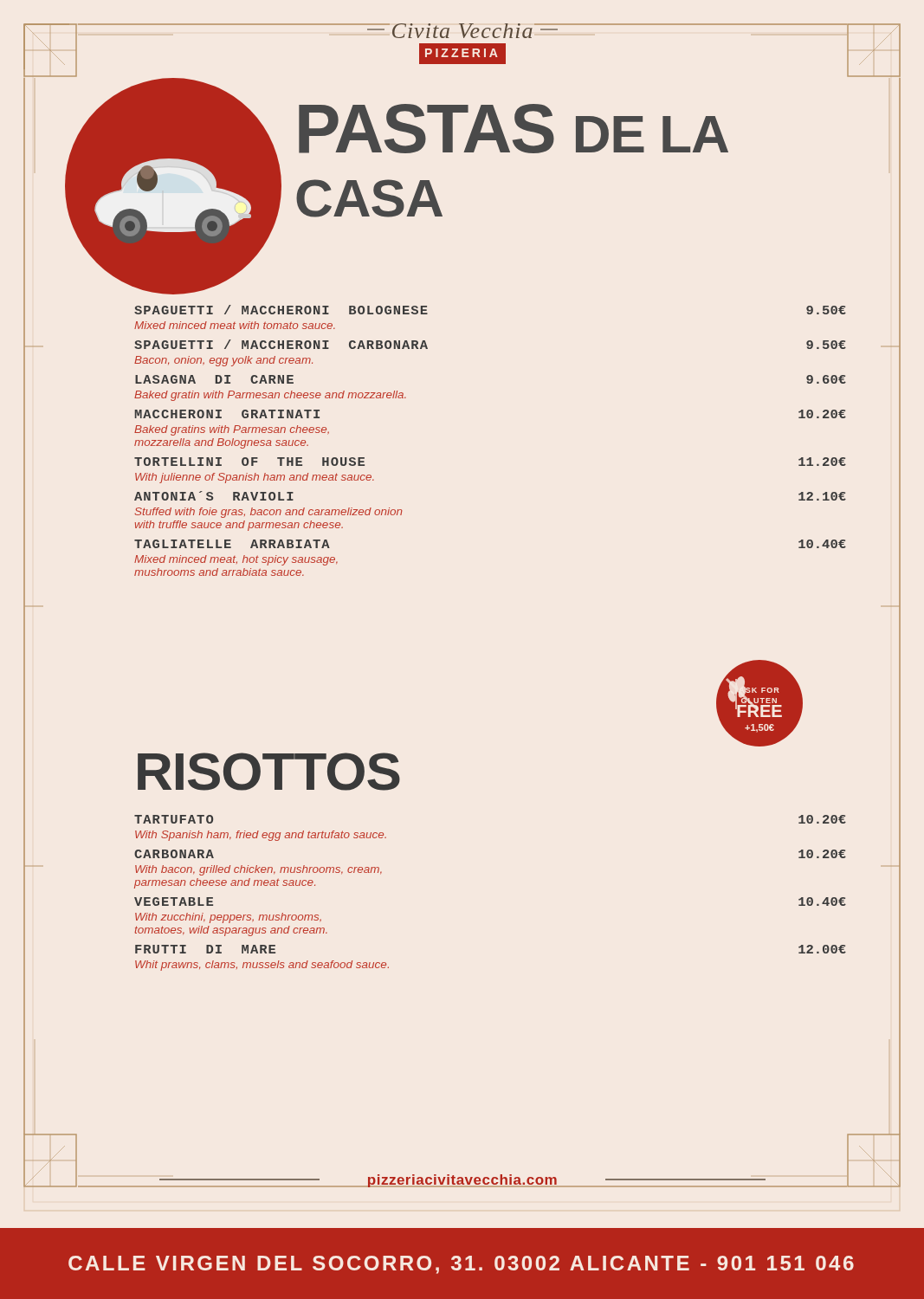The width and height of the screenshot is (924, 1299).
Task: Select the title
Action: 512,161
